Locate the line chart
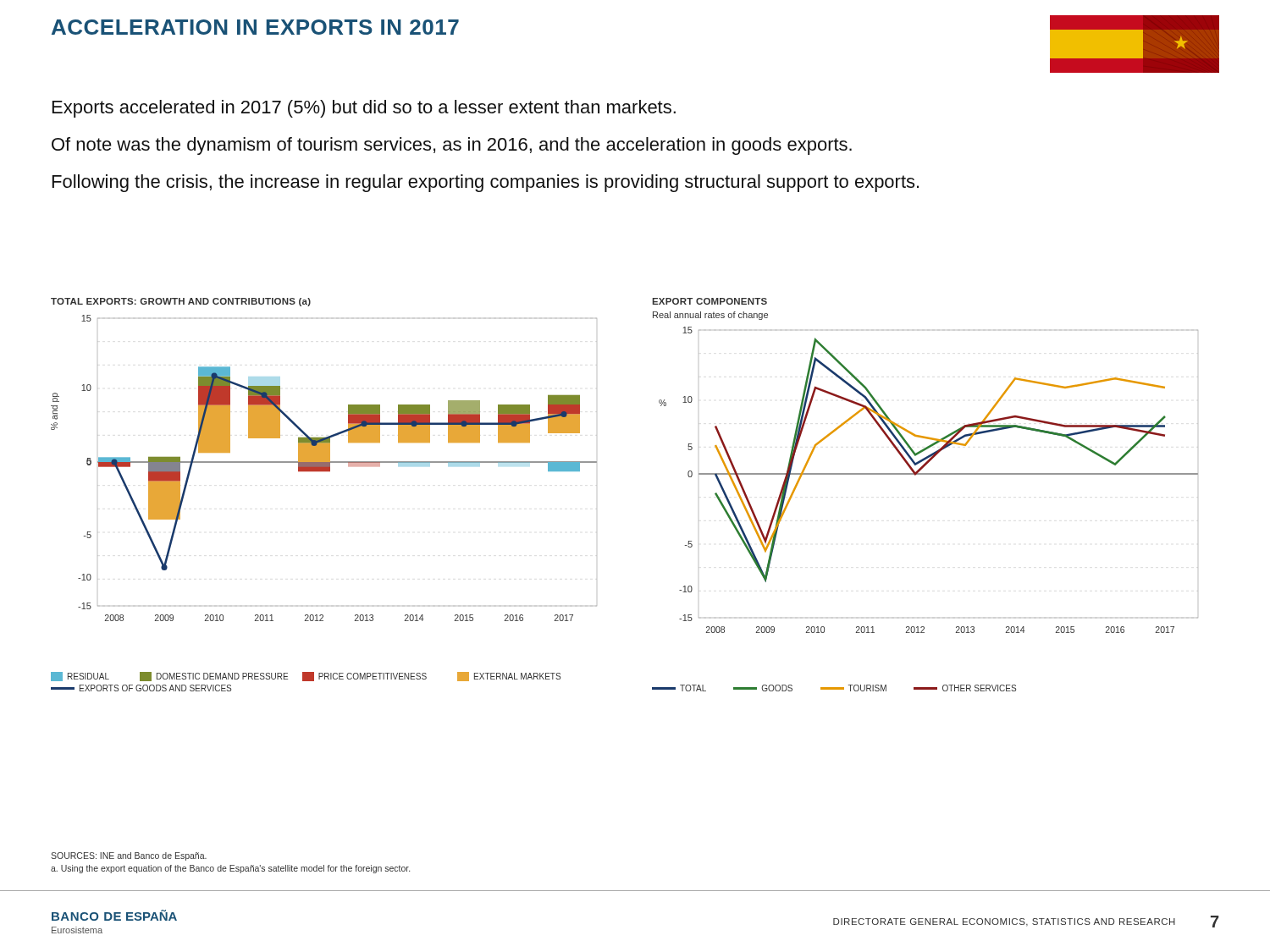1270x952 pixels. (x=936, y=495)
